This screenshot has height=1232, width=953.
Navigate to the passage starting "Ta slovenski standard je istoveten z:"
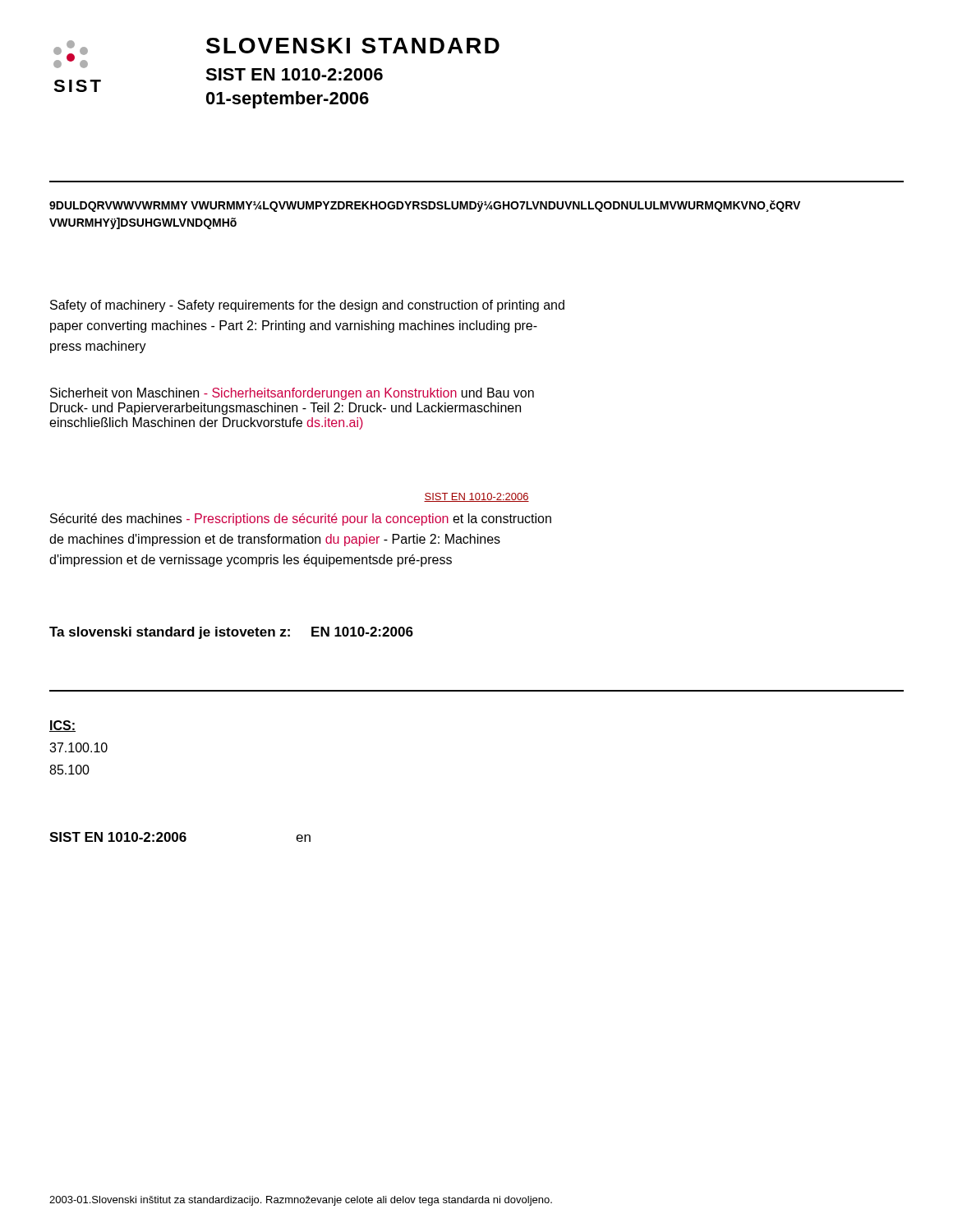[231, 632]
